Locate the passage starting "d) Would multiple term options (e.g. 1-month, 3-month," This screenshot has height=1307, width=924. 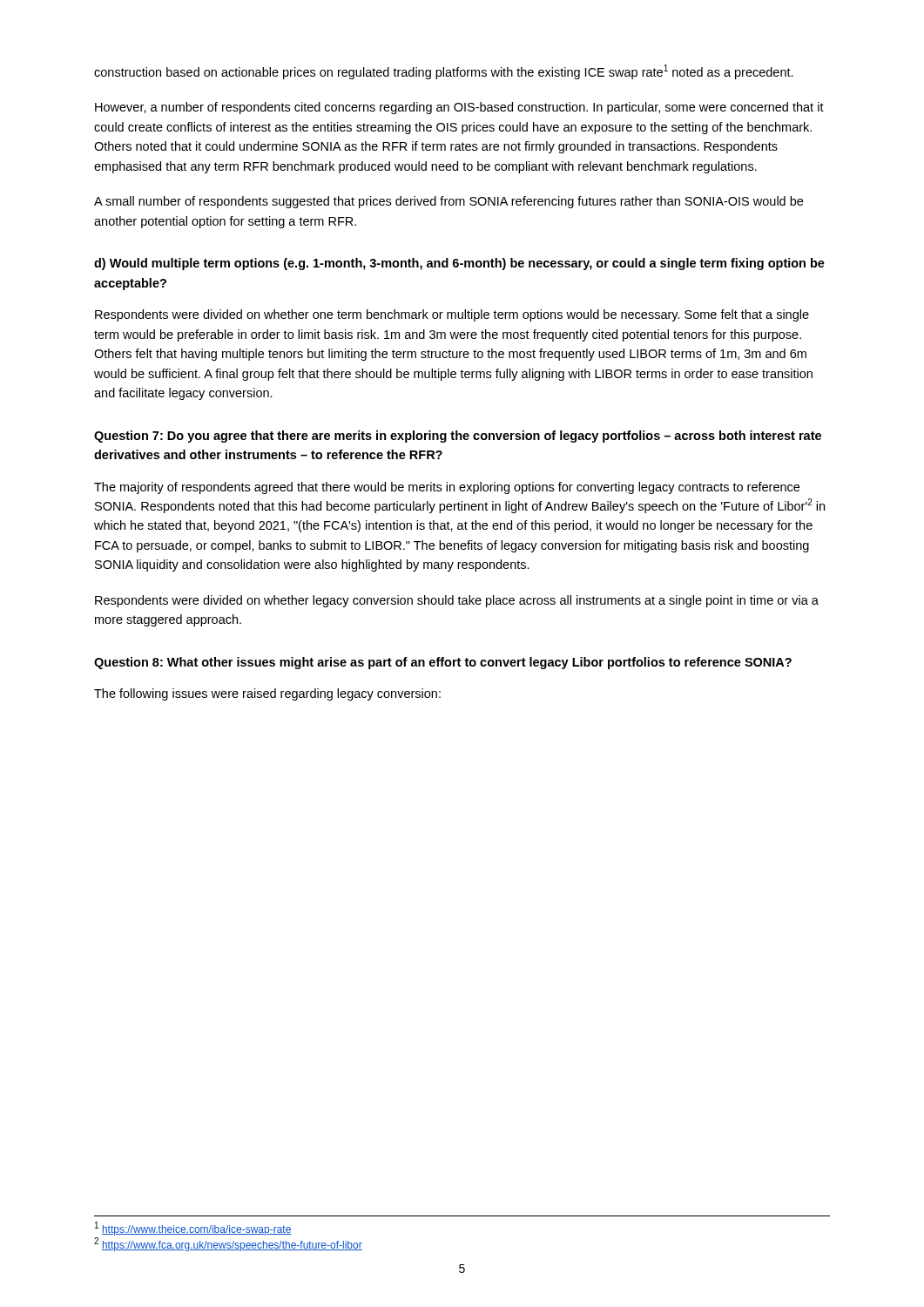pyautogui.click(x=459, y=273)
